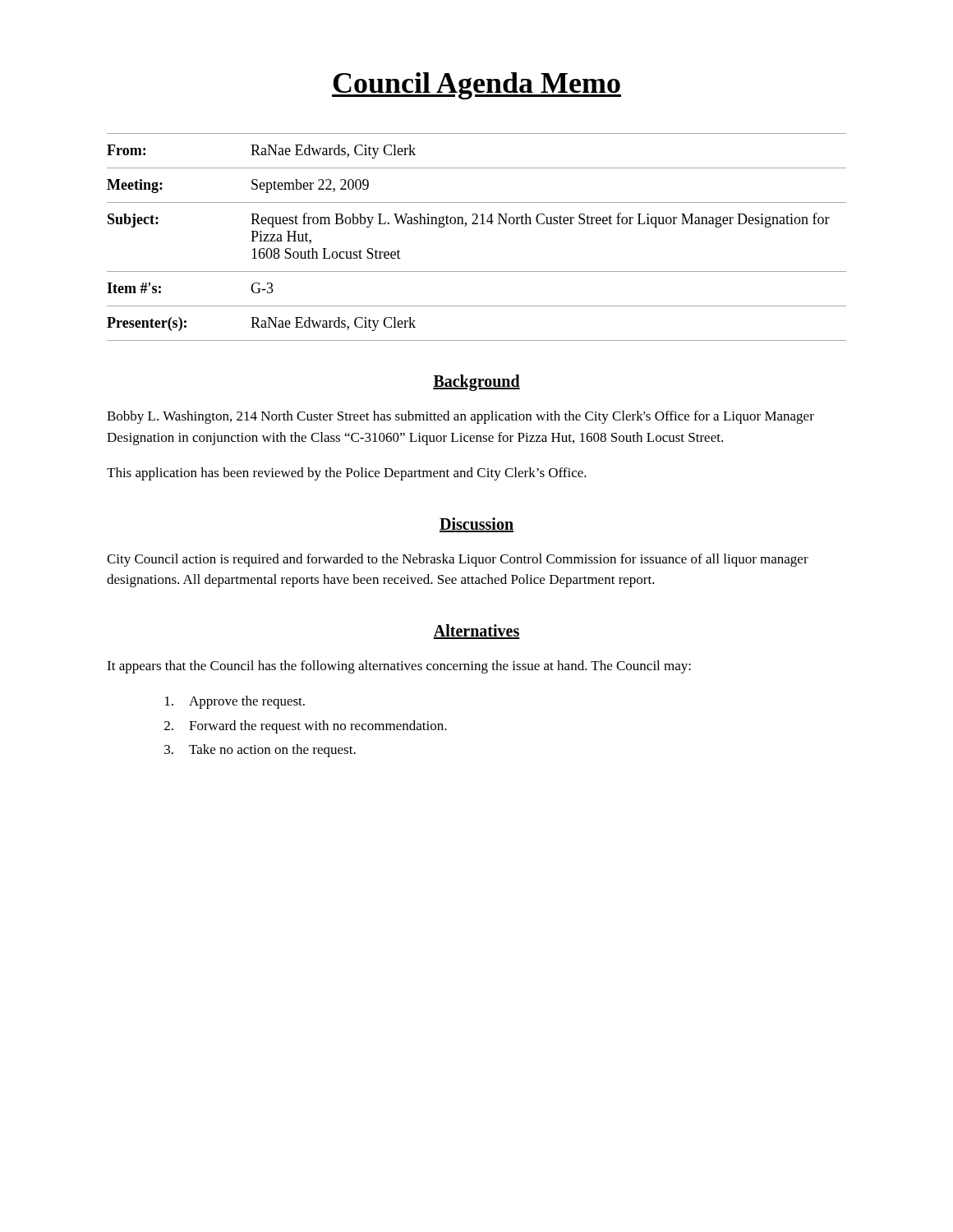Locate the block of text that opens with "City Council action is"
The image size is (953, 1232).
click(x=457, y=569)
